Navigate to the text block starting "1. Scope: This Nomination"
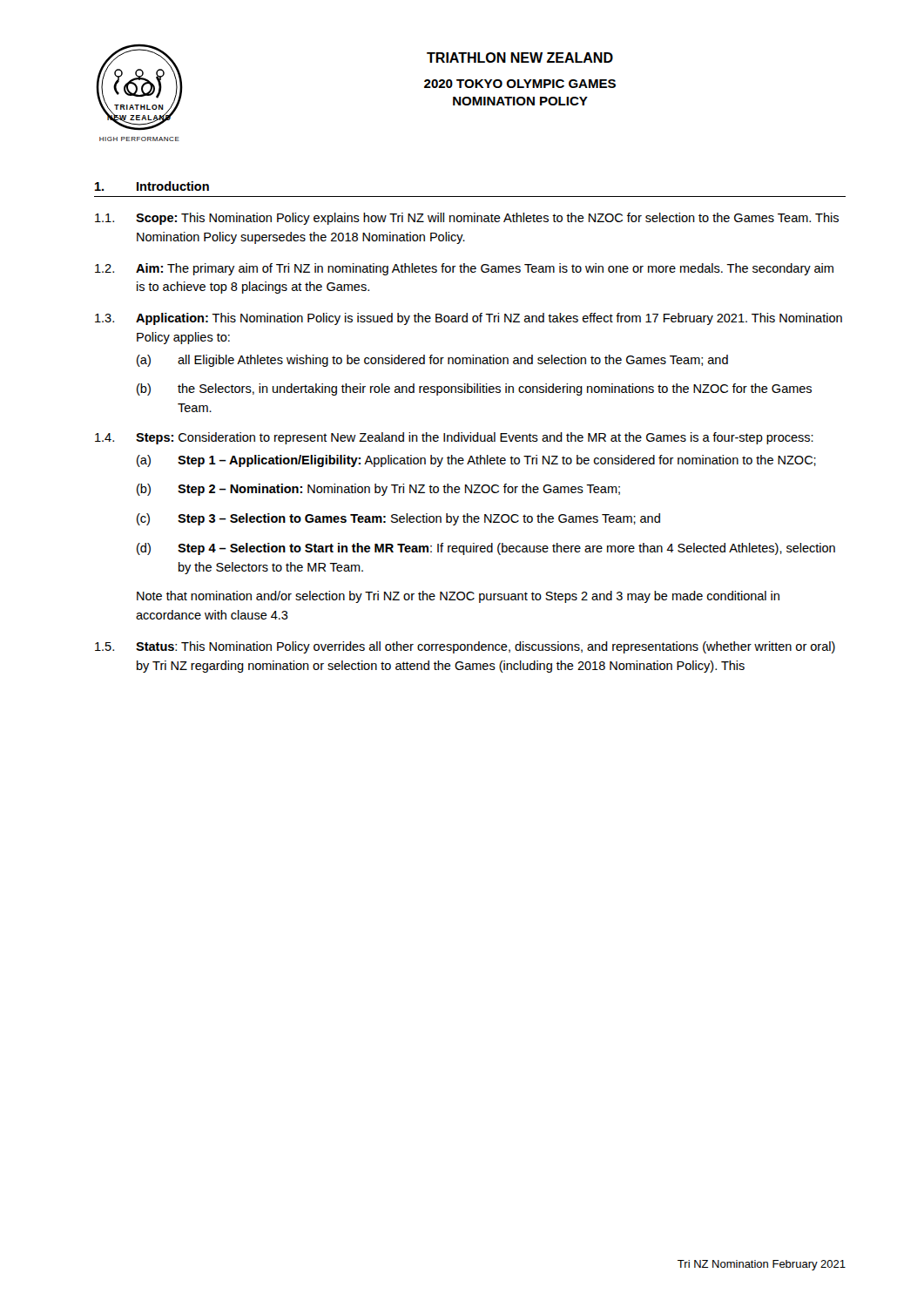 (470, 228)
